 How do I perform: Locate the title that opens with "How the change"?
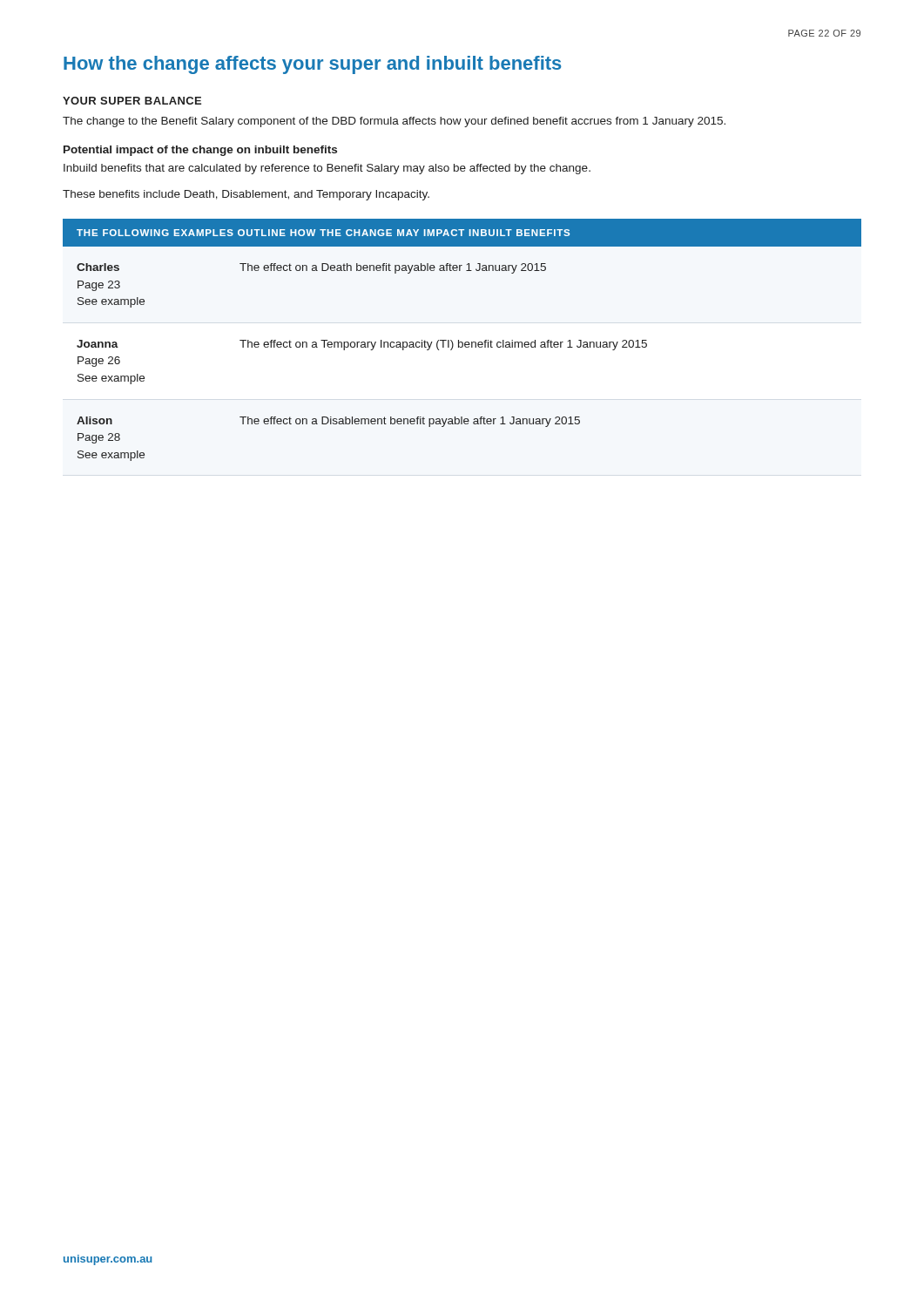462,64
